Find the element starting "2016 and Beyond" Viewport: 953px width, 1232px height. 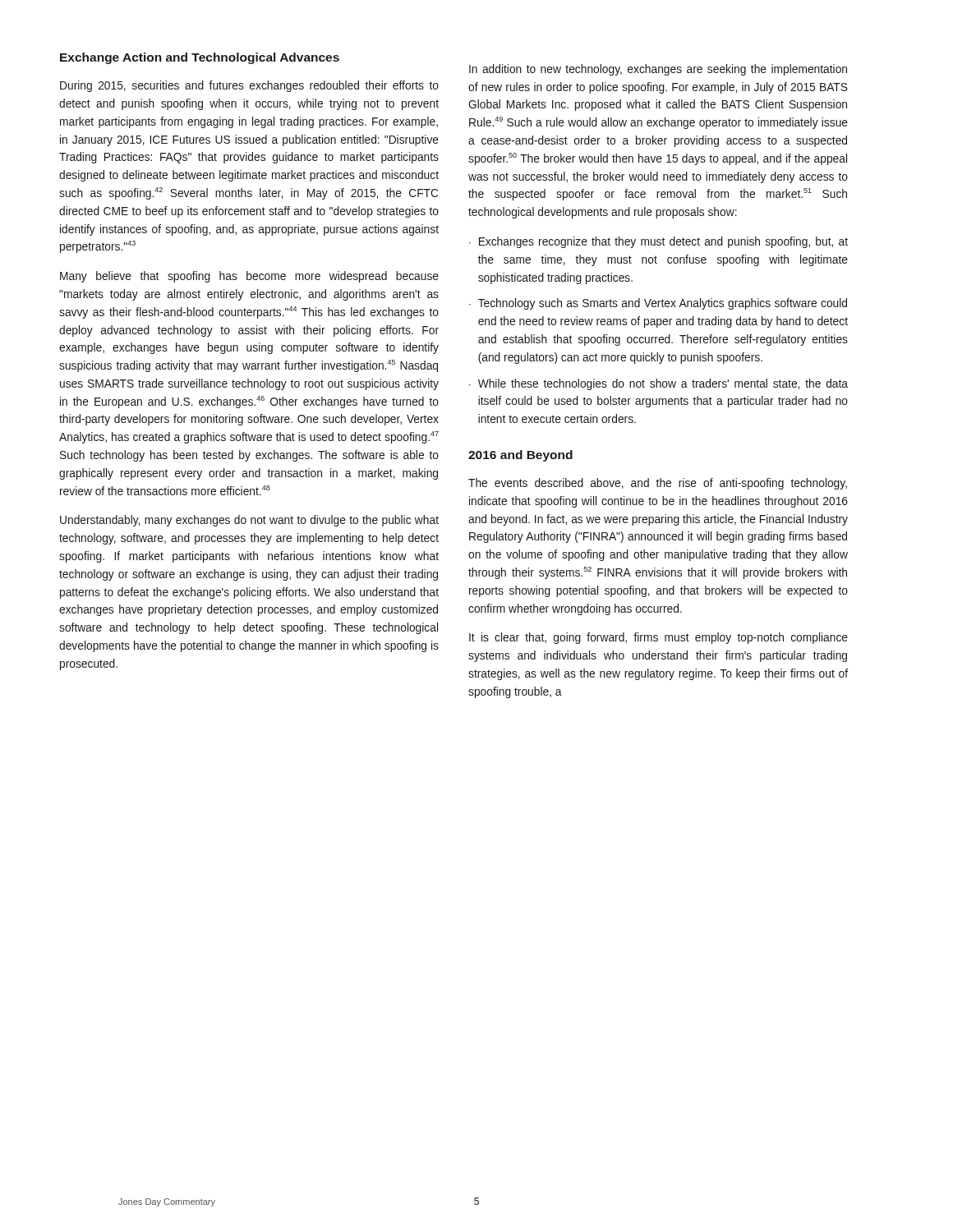click(520, 456)
